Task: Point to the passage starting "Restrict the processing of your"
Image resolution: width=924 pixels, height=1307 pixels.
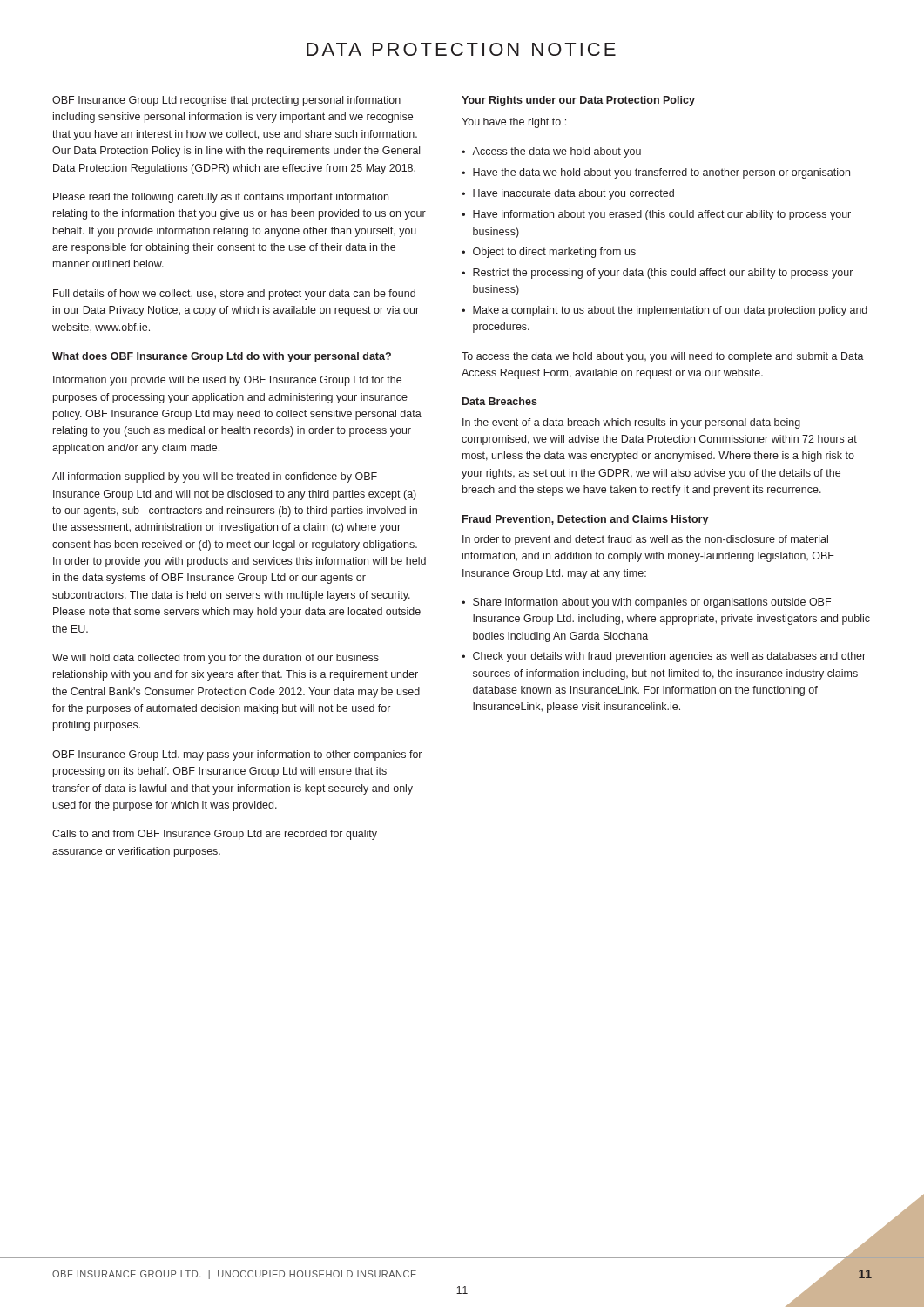Action: (663, 281)
